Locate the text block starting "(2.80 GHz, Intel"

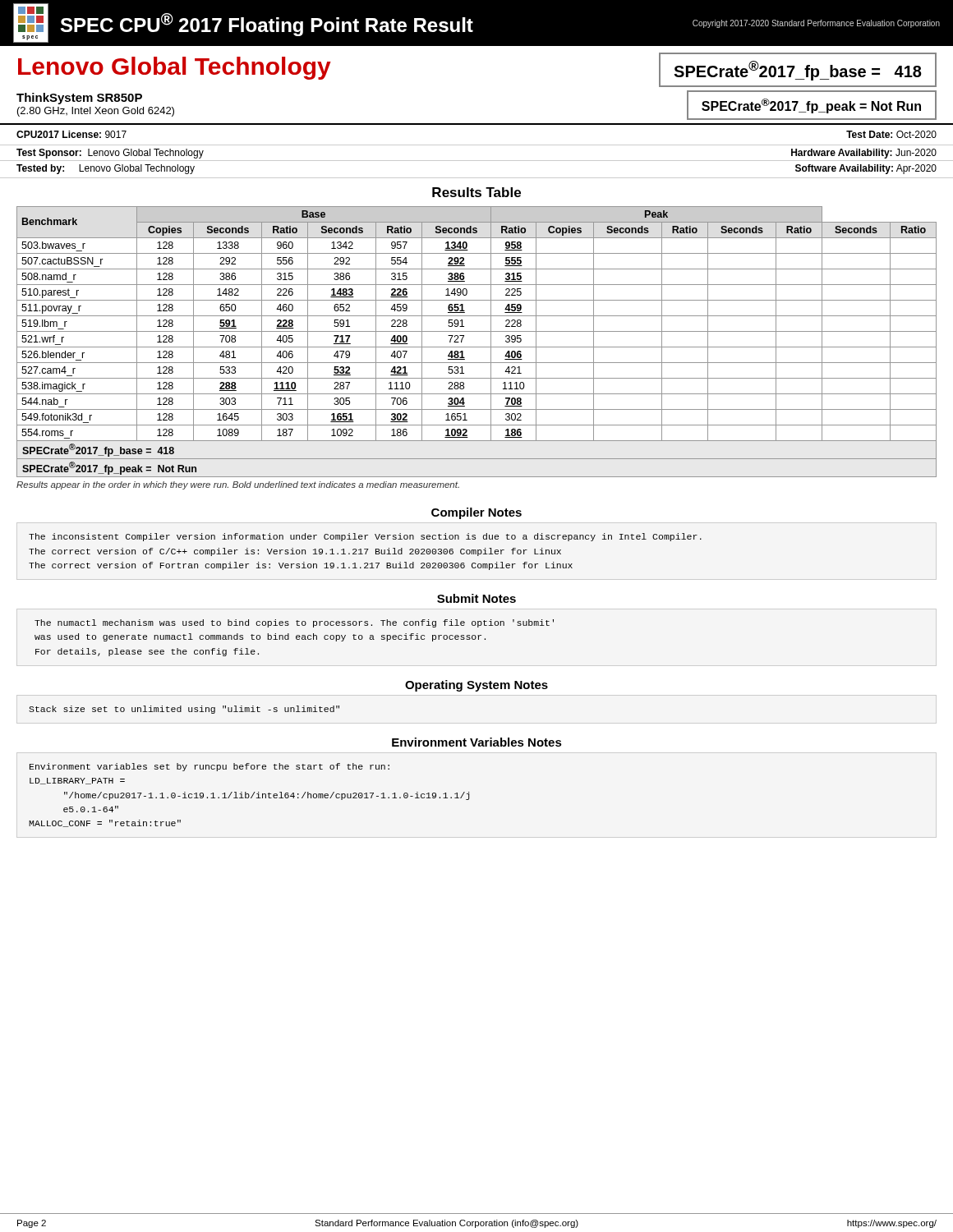(96, 110)
